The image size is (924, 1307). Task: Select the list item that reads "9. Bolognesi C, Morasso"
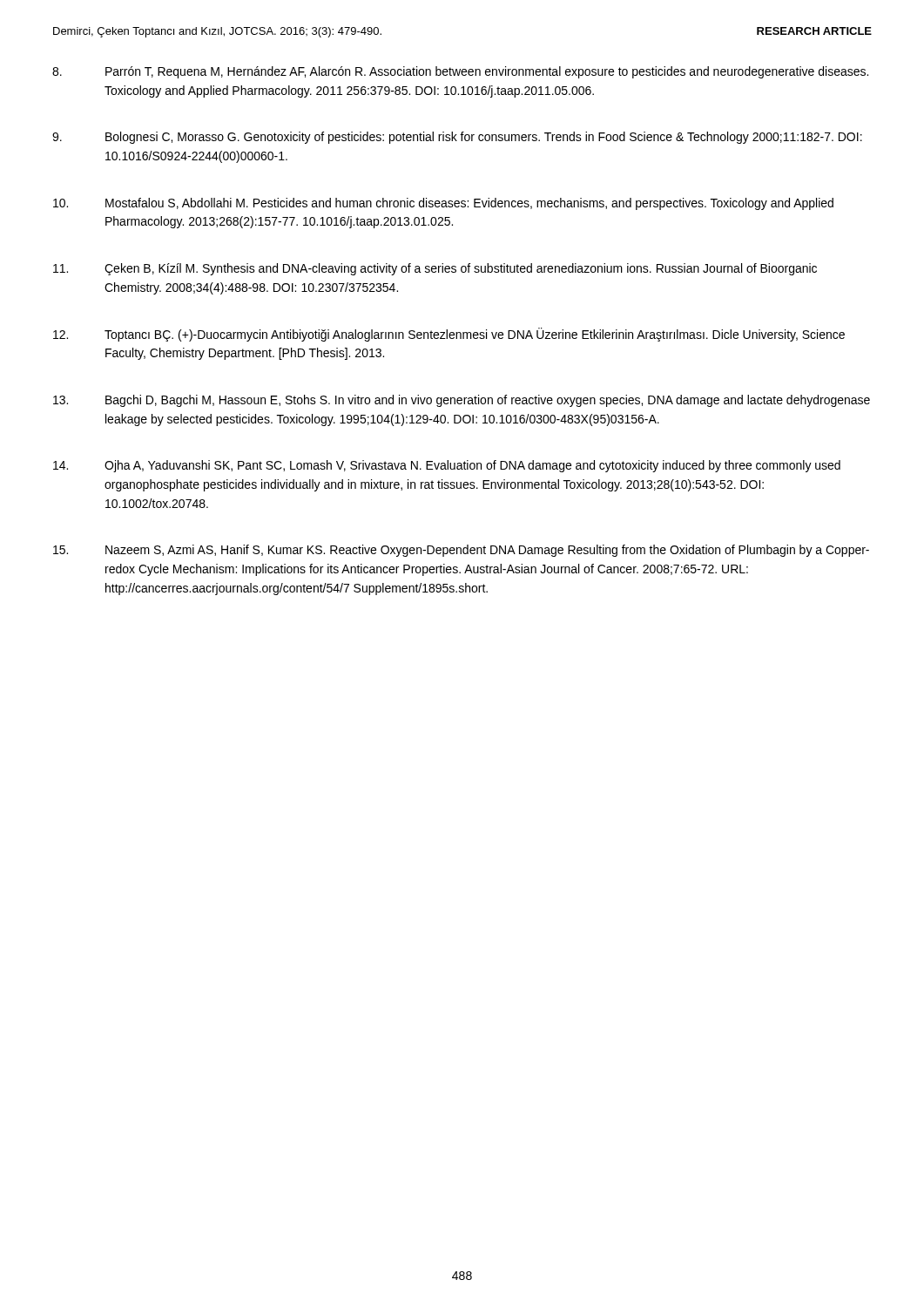462,147
